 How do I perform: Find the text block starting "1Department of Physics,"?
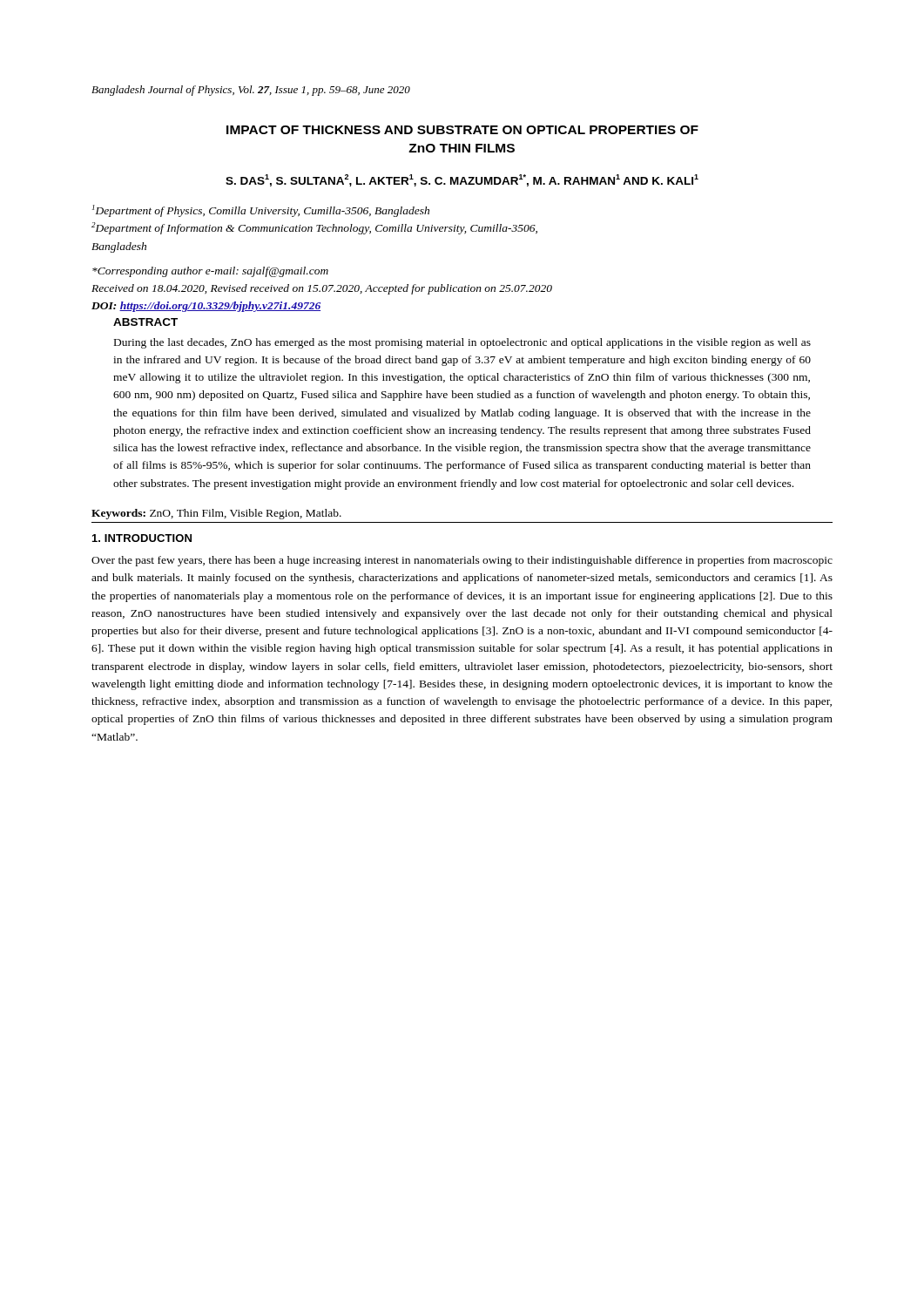(x=261, y=210)
